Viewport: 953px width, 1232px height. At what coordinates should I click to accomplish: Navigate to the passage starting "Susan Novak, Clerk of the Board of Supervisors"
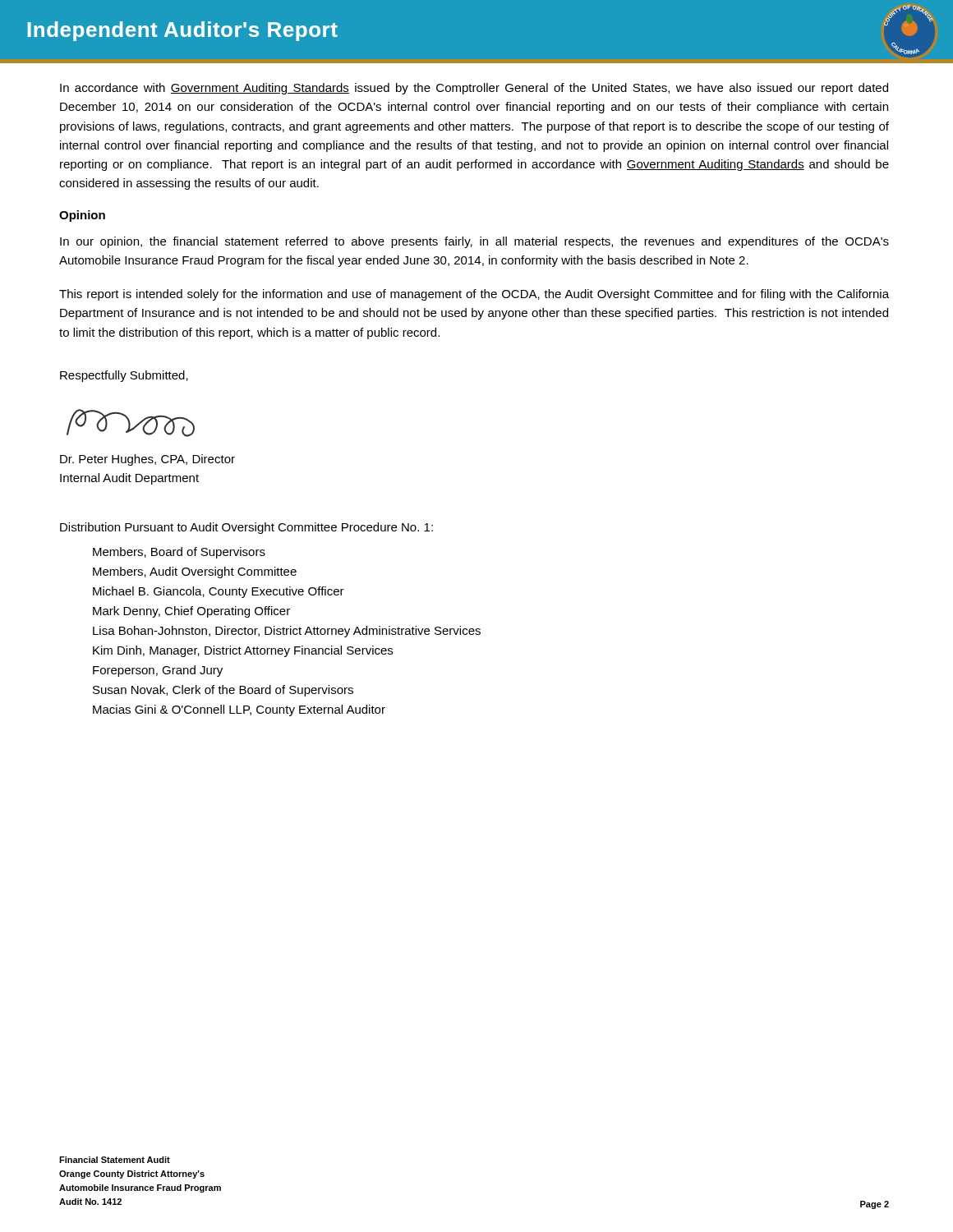pyautogui.click(x=223, y=690)
